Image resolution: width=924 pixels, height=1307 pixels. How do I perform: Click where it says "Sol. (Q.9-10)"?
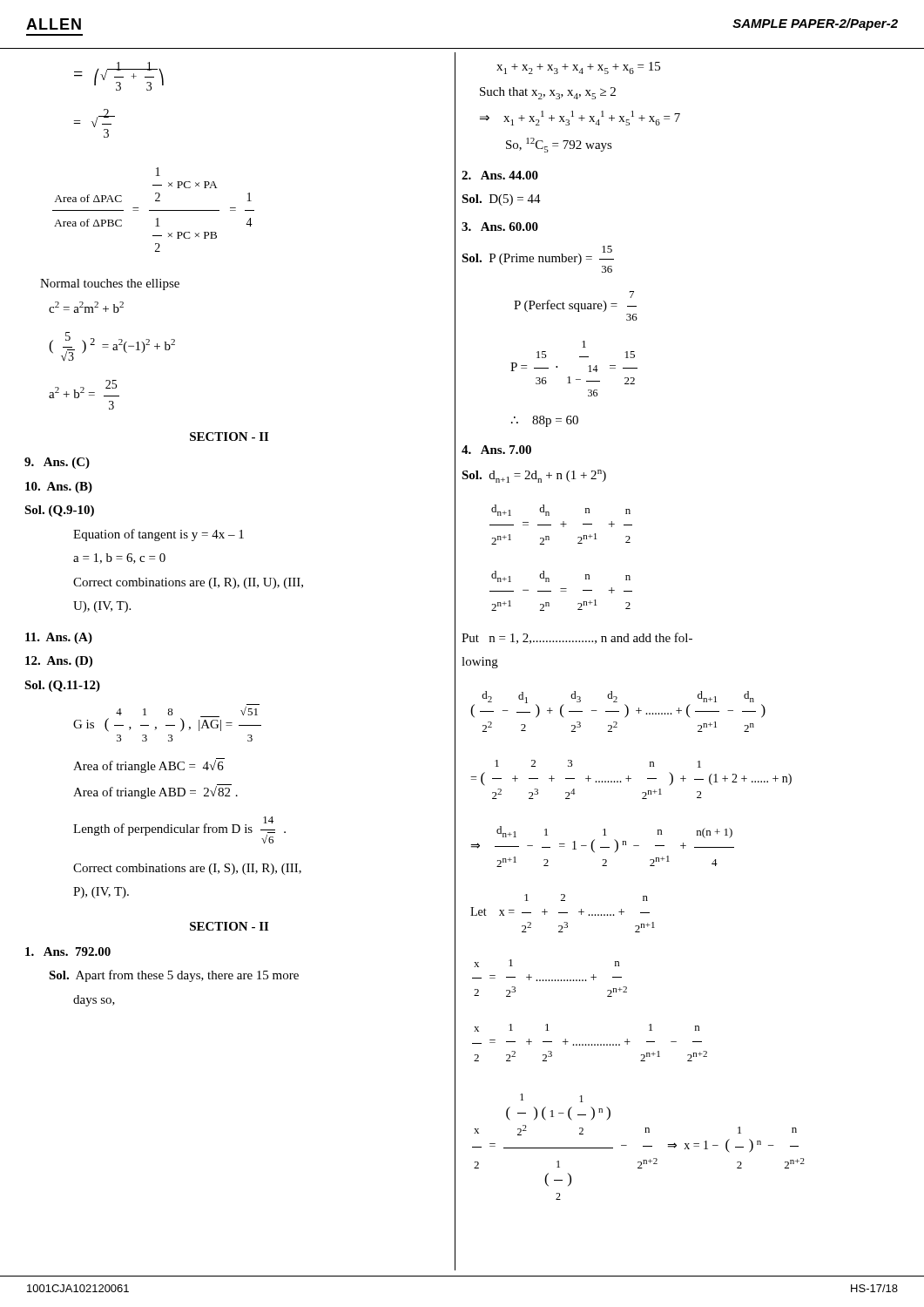pos(59,510)
